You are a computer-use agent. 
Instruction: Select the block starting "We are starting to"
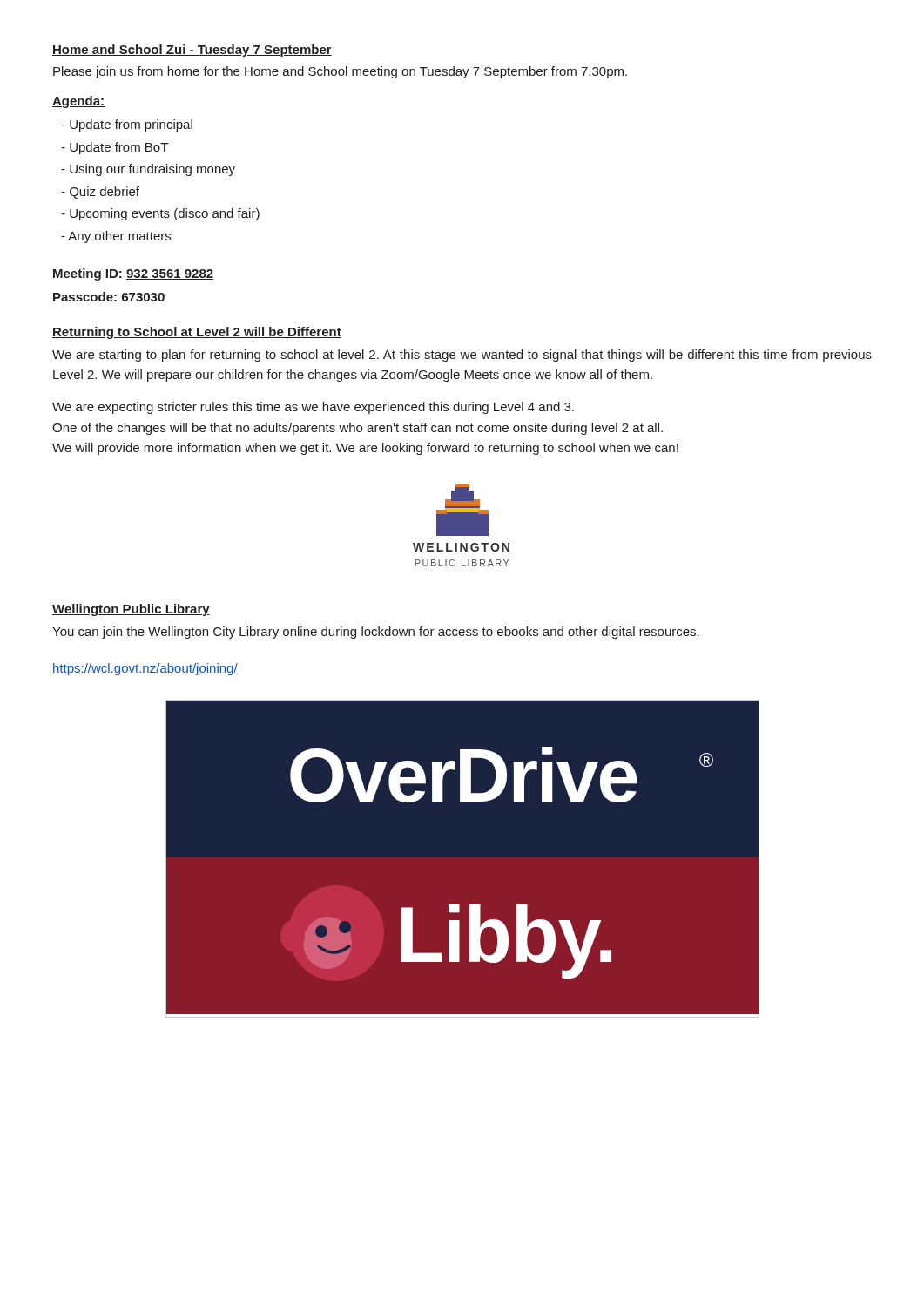462,364
